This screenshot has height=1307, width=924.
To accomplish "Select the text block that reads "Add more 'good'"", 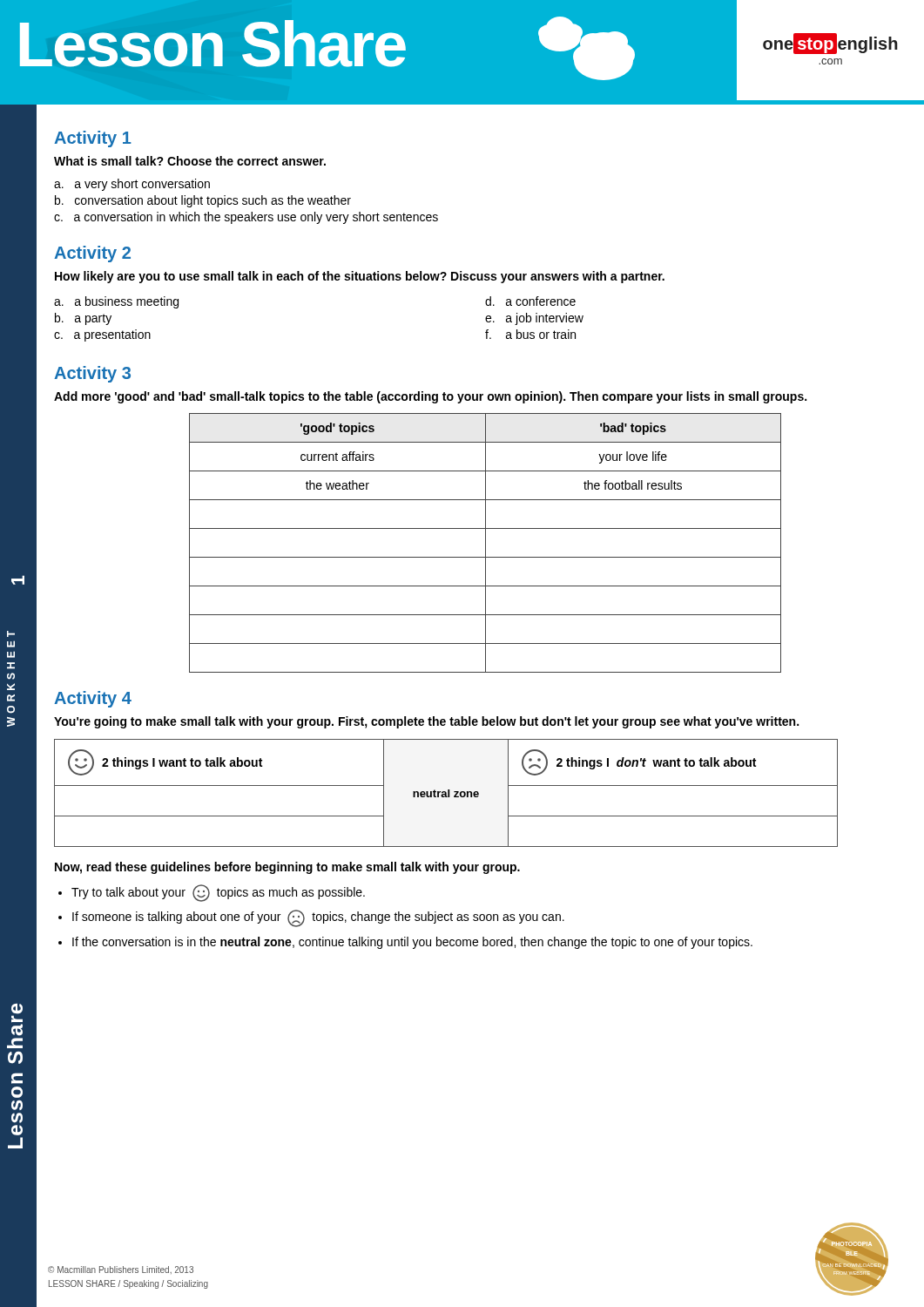I will click(x=431, y=397).
